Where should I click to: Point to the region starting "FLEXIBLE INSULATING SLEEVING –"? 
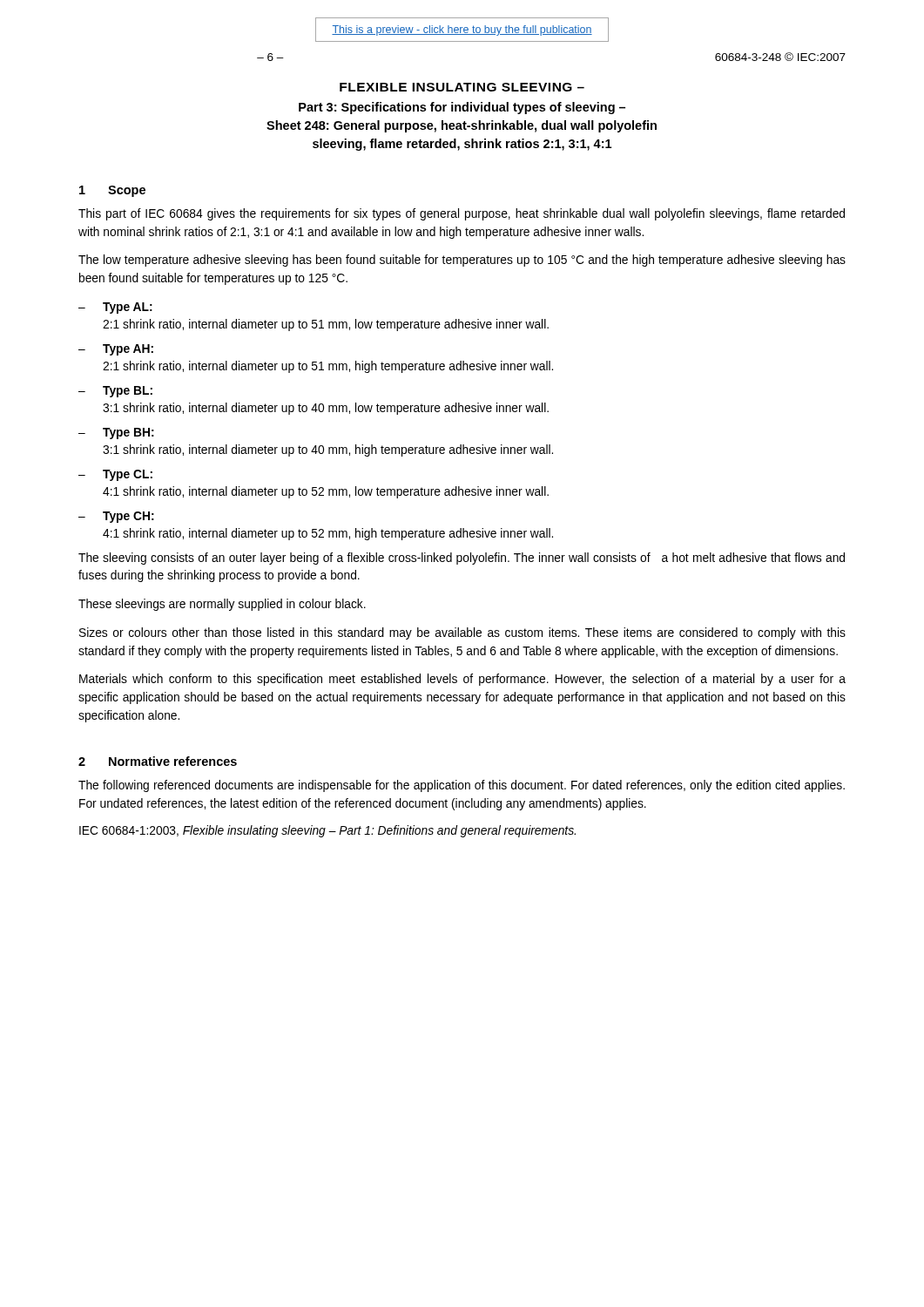(462, 87)
